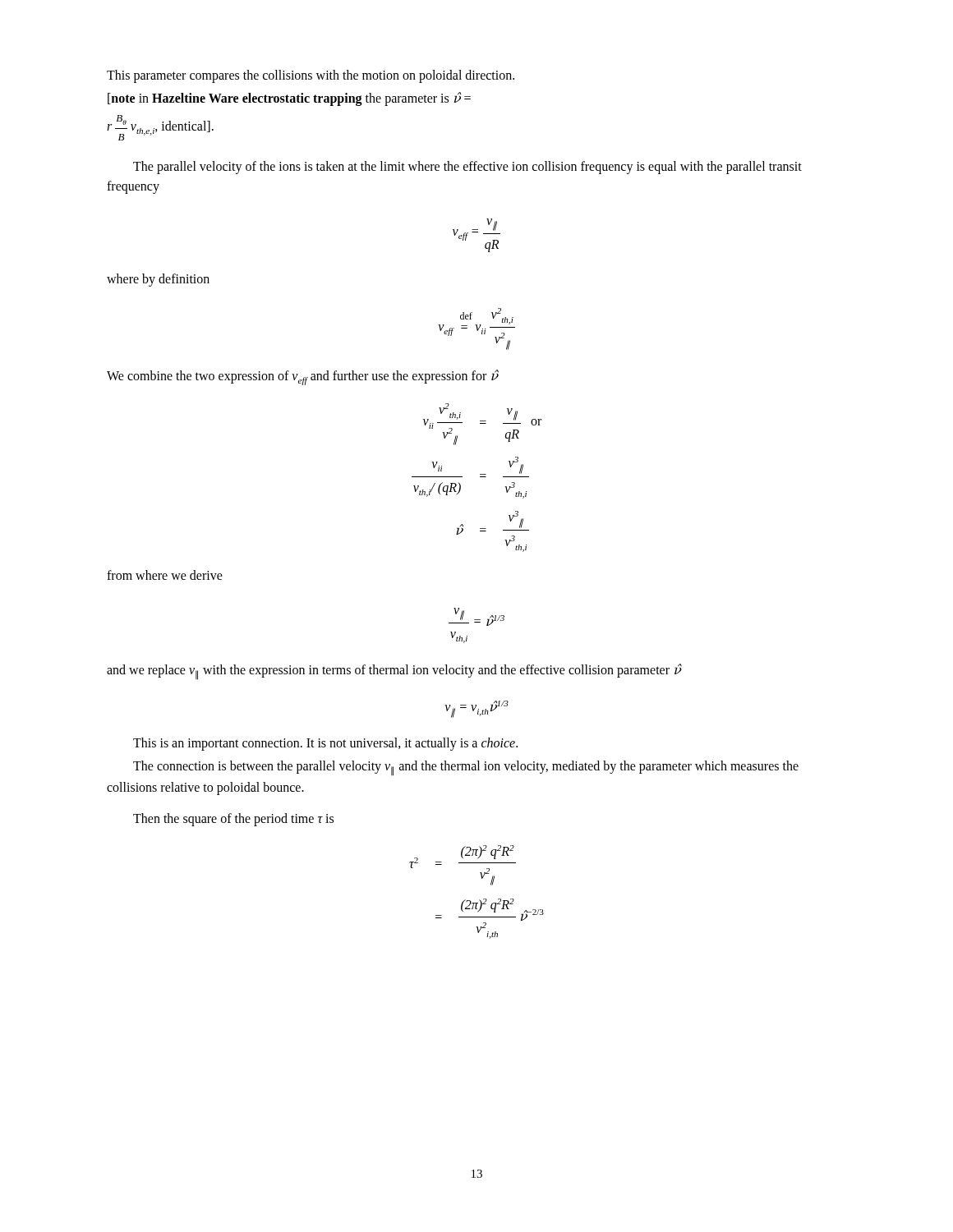Click where it says "νeff = v∥ qR"
This screenshot has height=1232, width=953.
point(476,233)
